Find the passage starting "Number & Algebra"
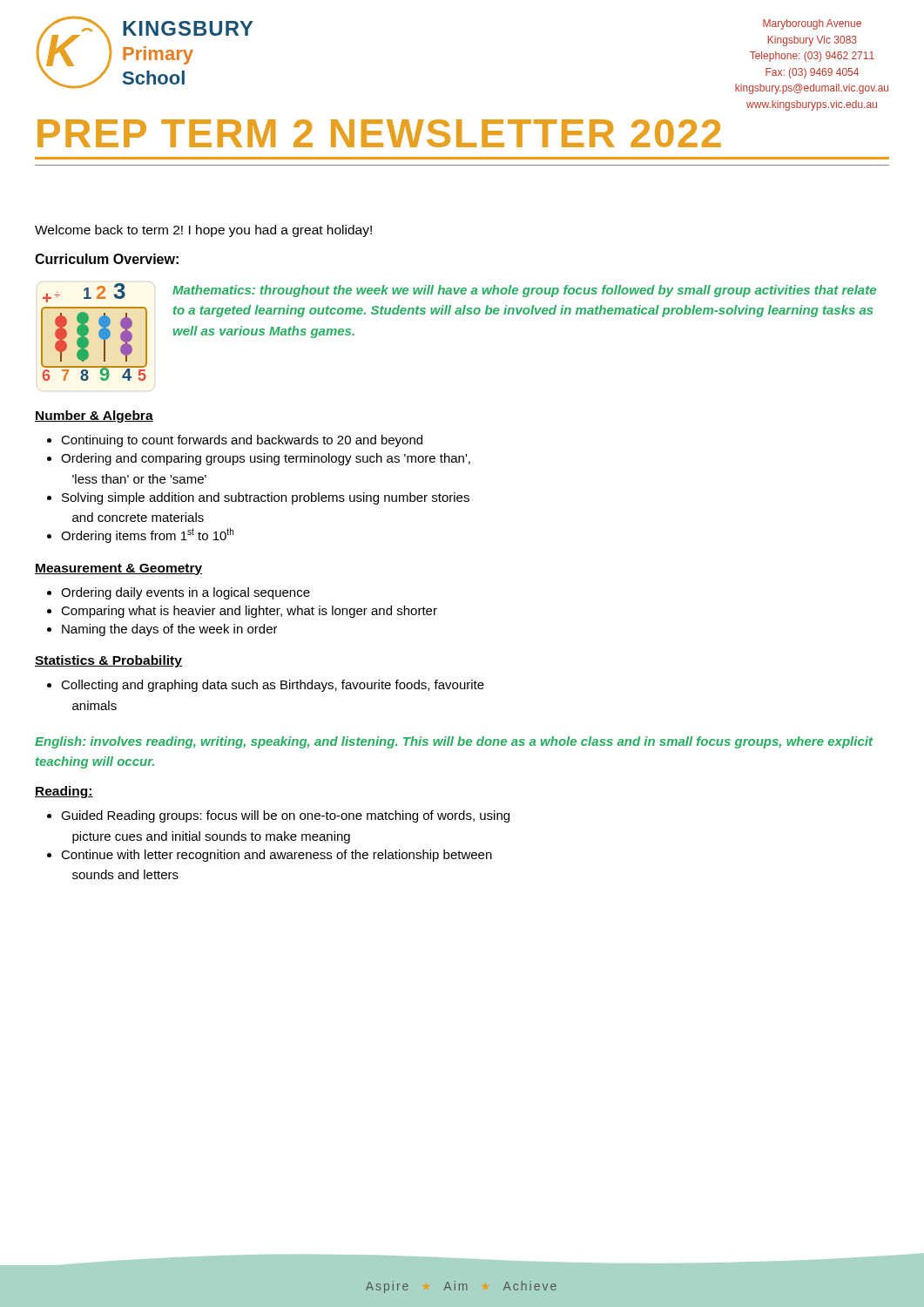The height and width of the screenshot is (1307, 924). (x=94, y=415)
